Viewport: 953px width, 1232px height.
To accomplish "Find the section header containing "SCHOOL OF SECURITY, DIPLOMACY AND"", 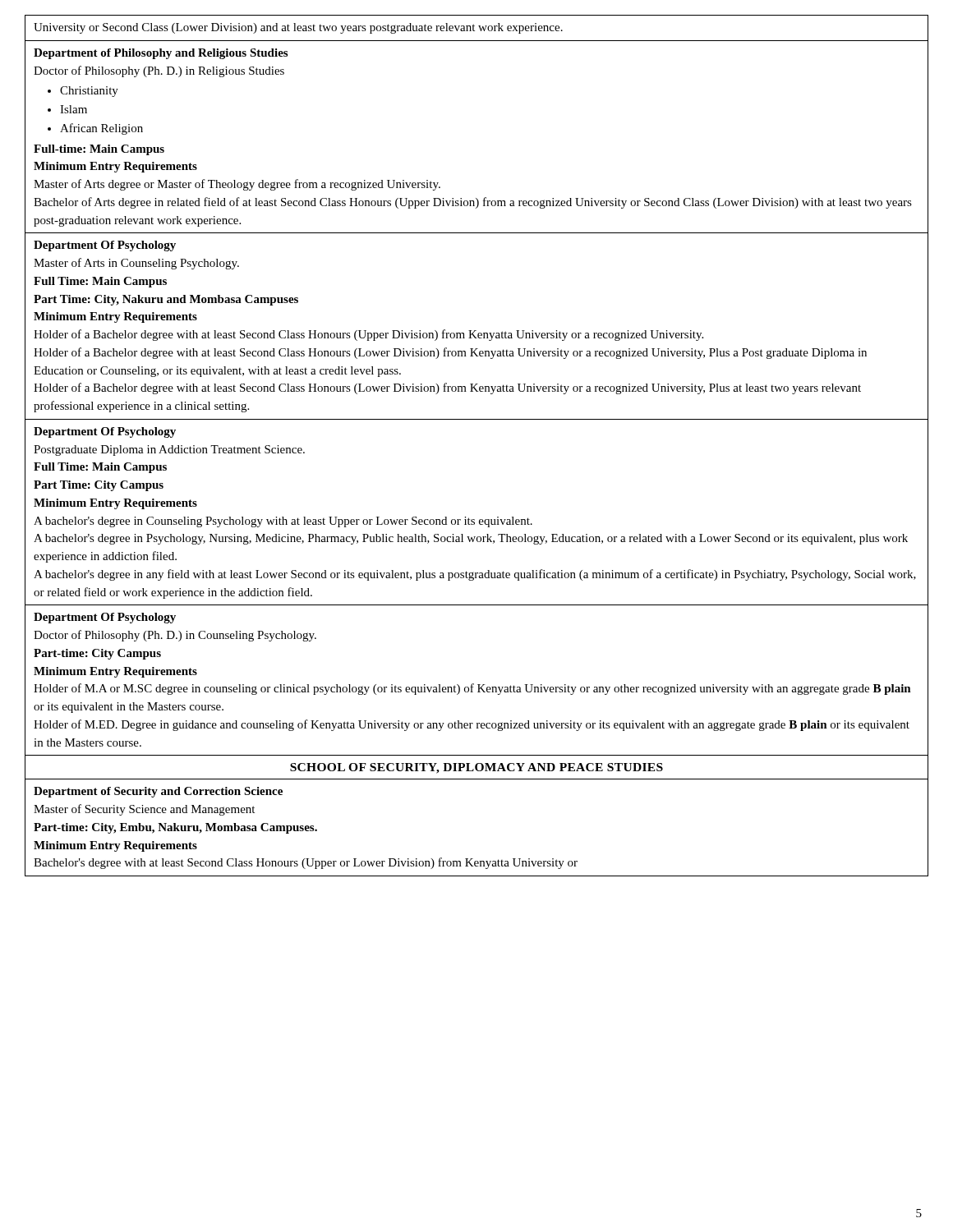I will click(476, 767).
